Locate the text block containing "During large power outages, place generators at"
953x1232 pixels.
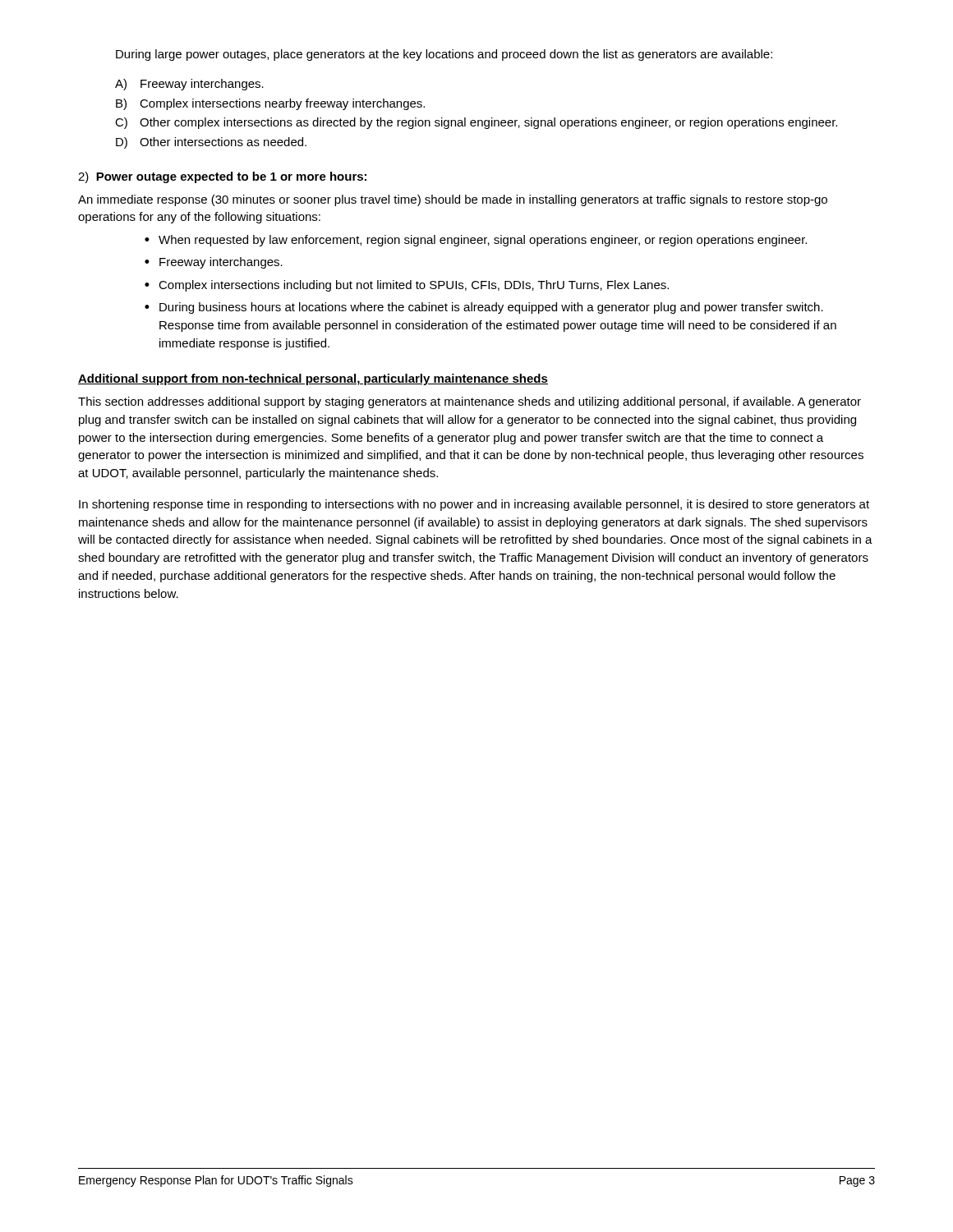coord(444,54)
